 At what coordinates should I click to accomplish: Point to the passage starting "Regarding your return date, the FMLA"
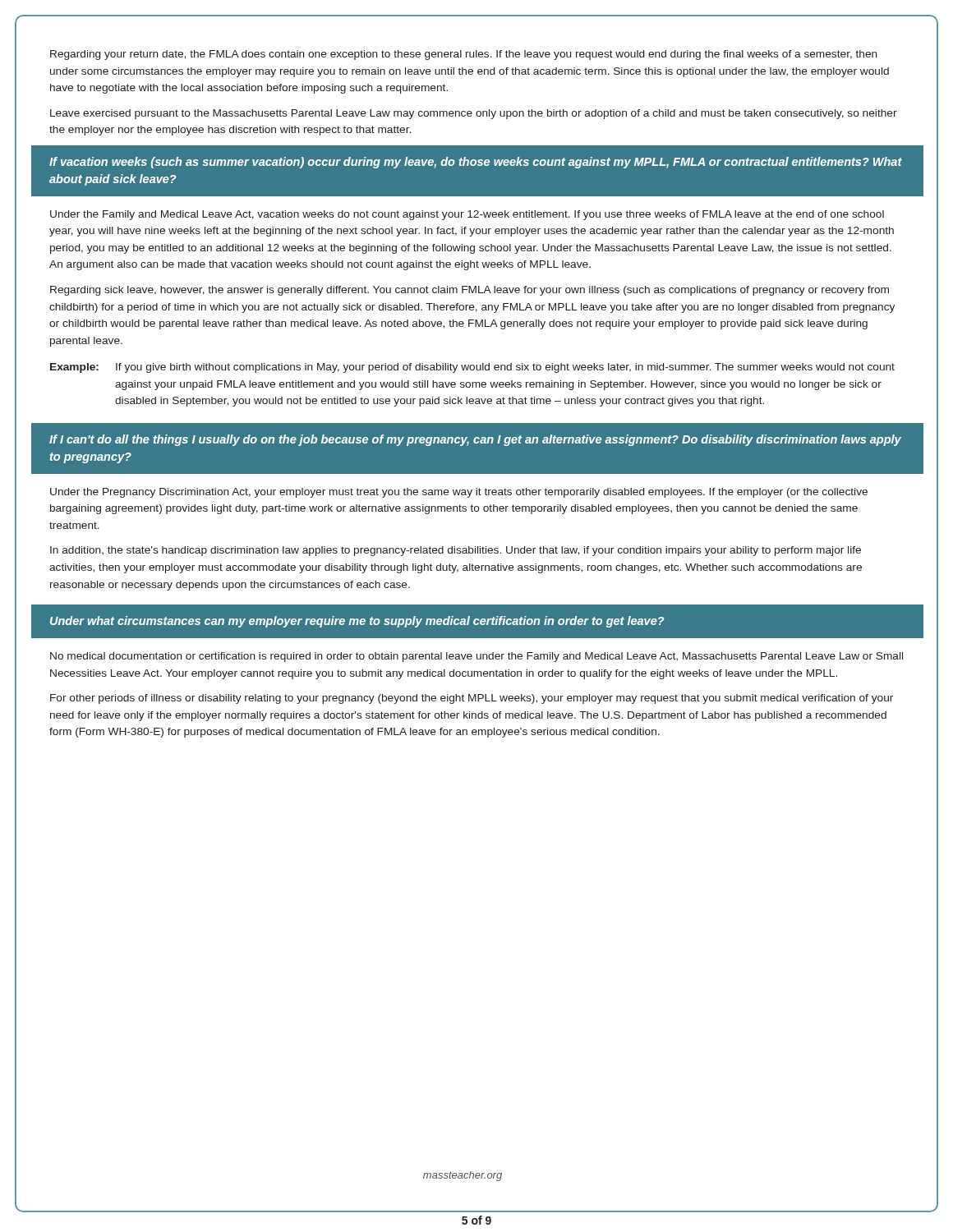point(464,55)
